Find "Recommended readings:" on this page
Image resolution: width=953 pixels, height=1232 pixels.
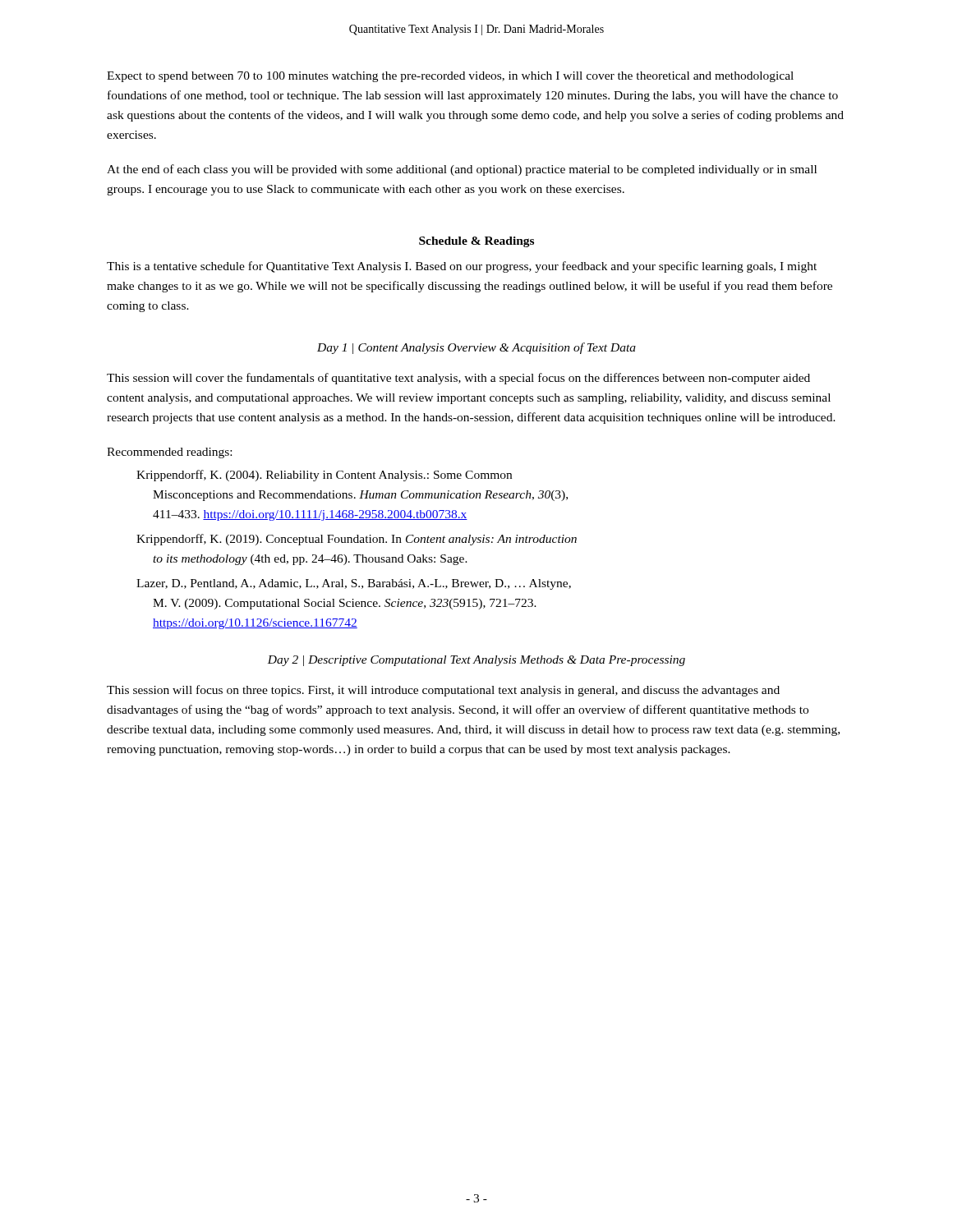(x=170, y=451)
